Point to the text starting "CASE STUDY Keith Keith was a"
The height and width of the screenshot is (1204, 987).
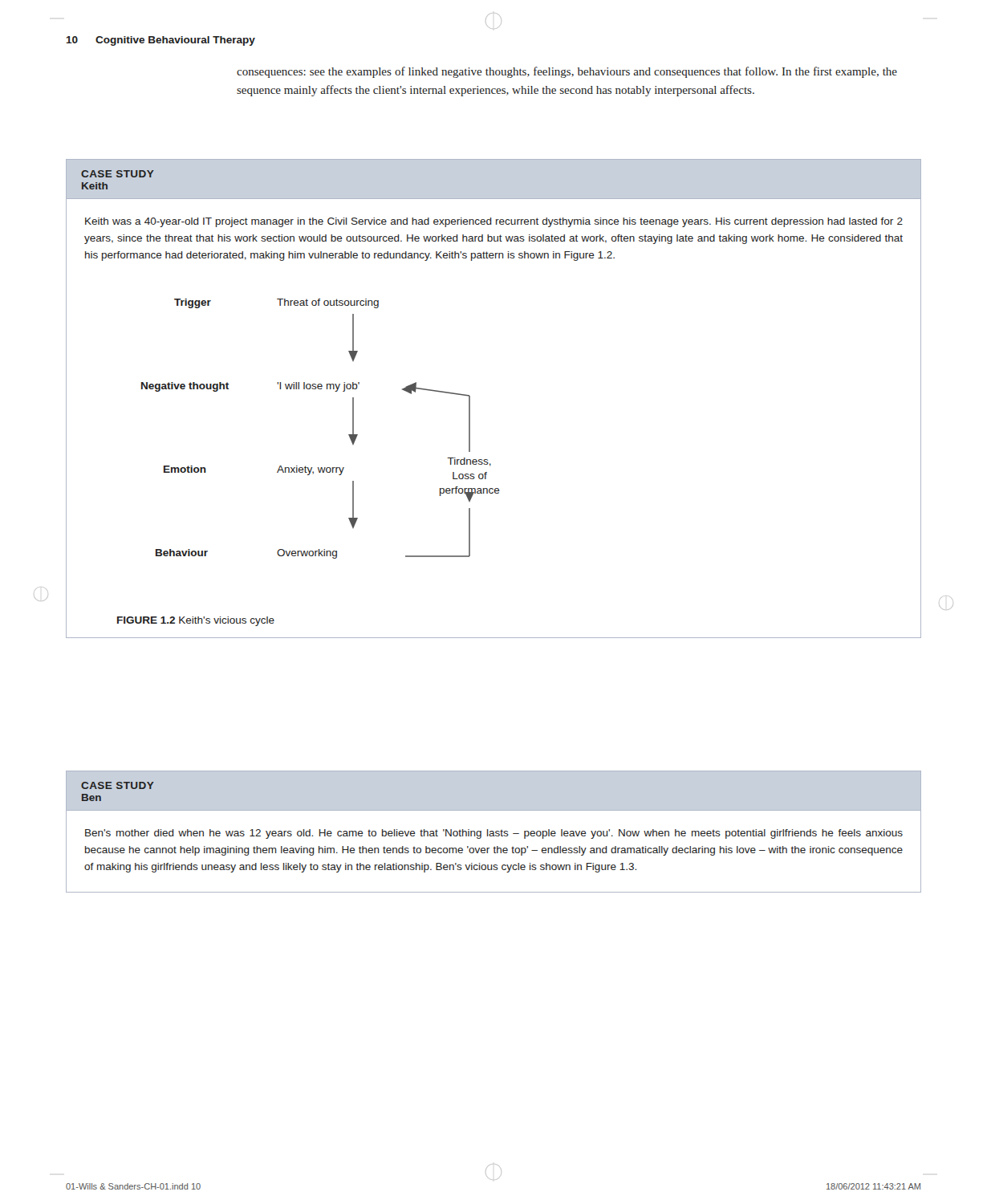tap(117, 174)
